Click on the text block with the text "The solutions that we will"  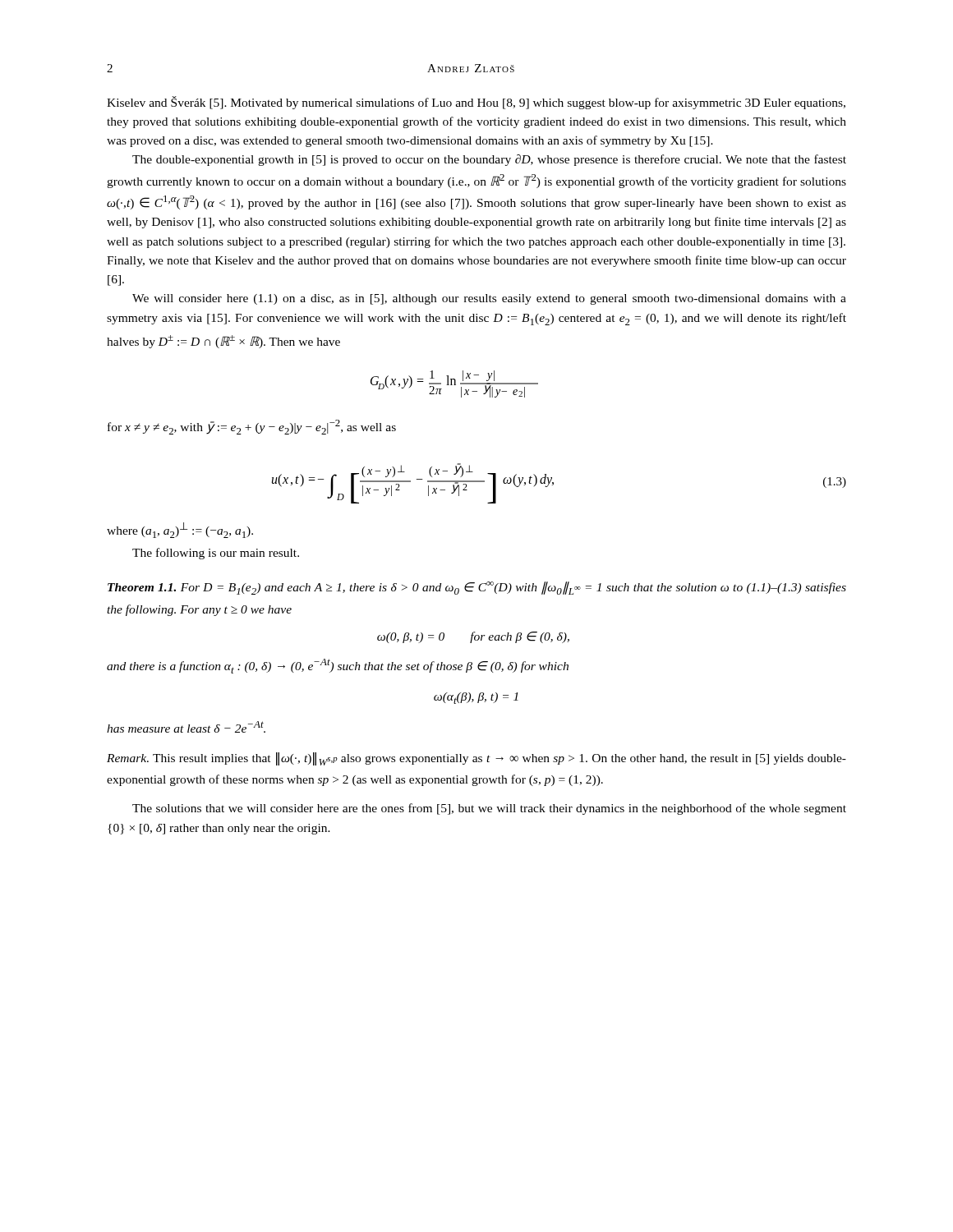pyautogui.click(x=476, y=818)
